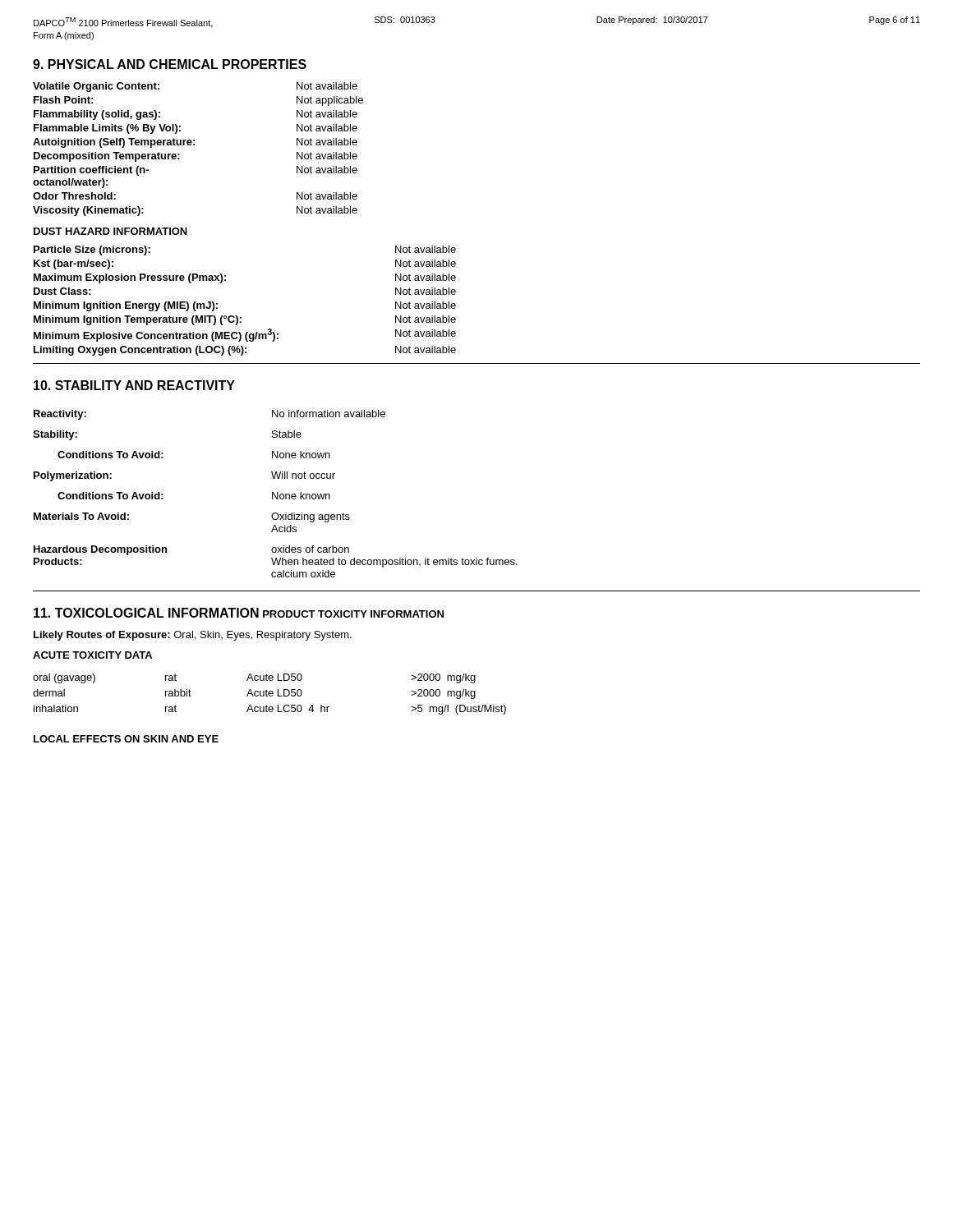
Task: Find "10. STABILITY AND REACTIVITY" on this page
Action: (x=134, y=386)
